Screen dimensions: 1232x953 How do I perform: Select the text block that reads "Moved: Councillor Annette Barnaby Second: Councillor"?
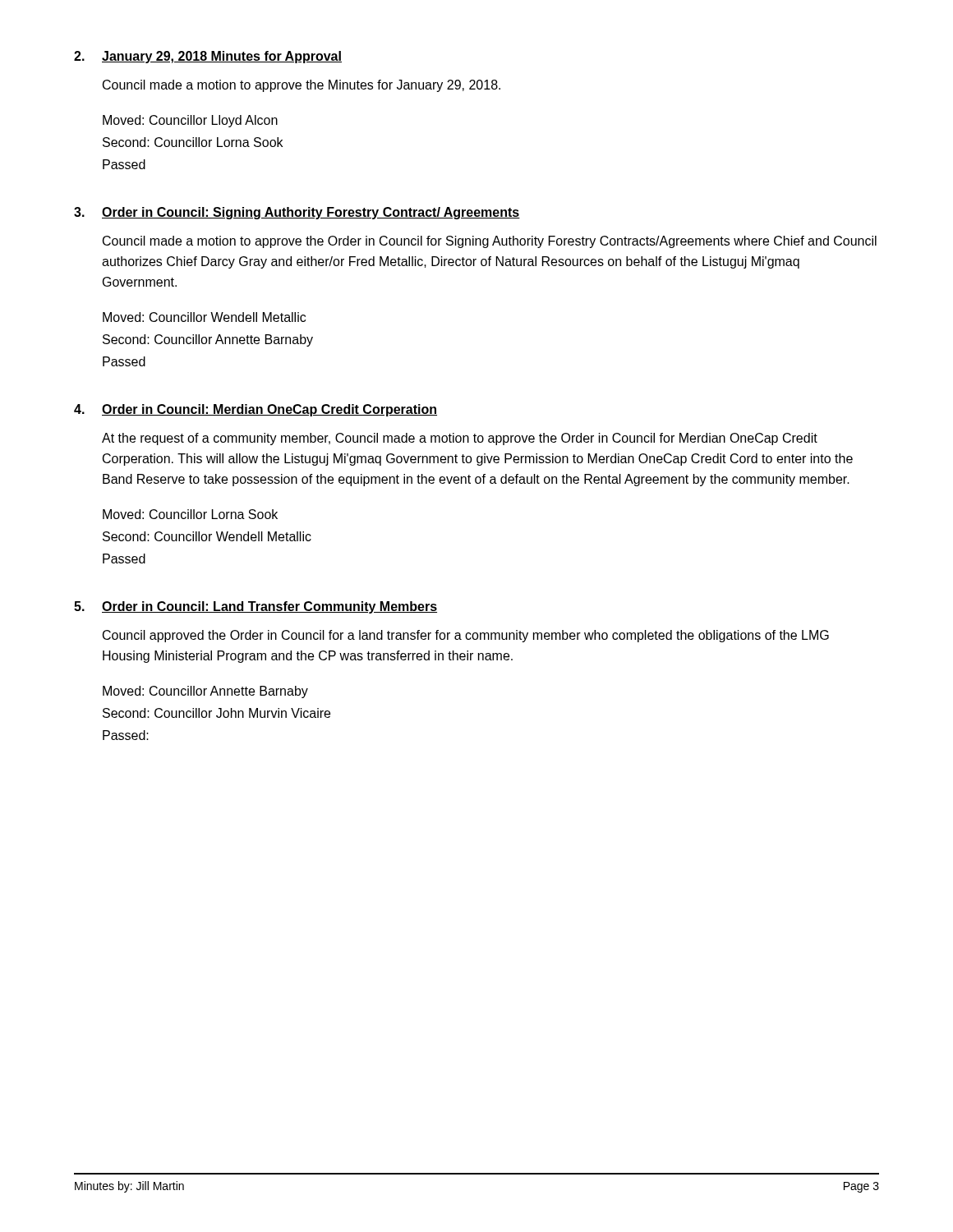[216, 713]
